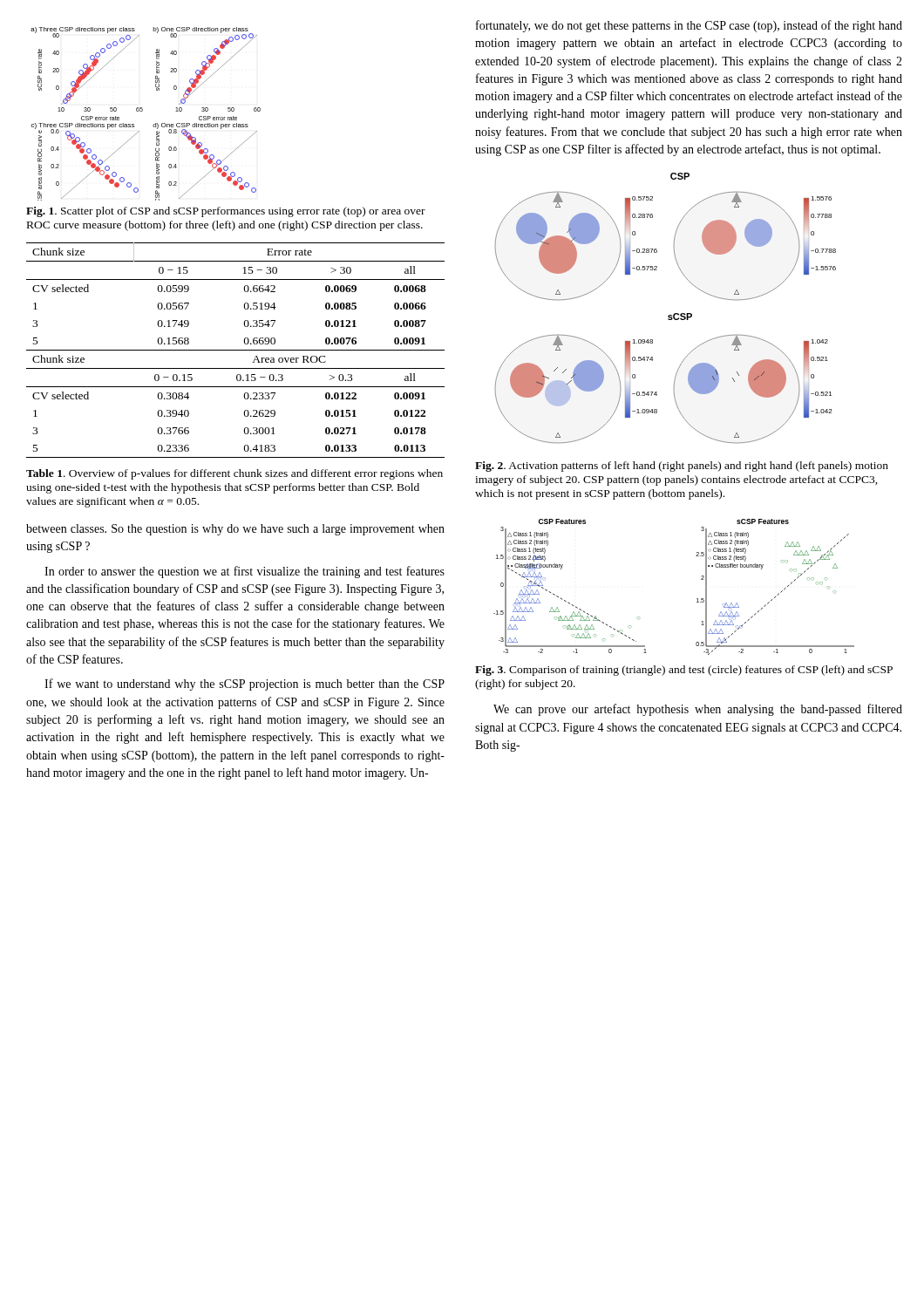The height and width of the screenshot is (1308, 924).
Task: Find the block on this page that starts "We can prove our artefact"
Action: (689, 727)
